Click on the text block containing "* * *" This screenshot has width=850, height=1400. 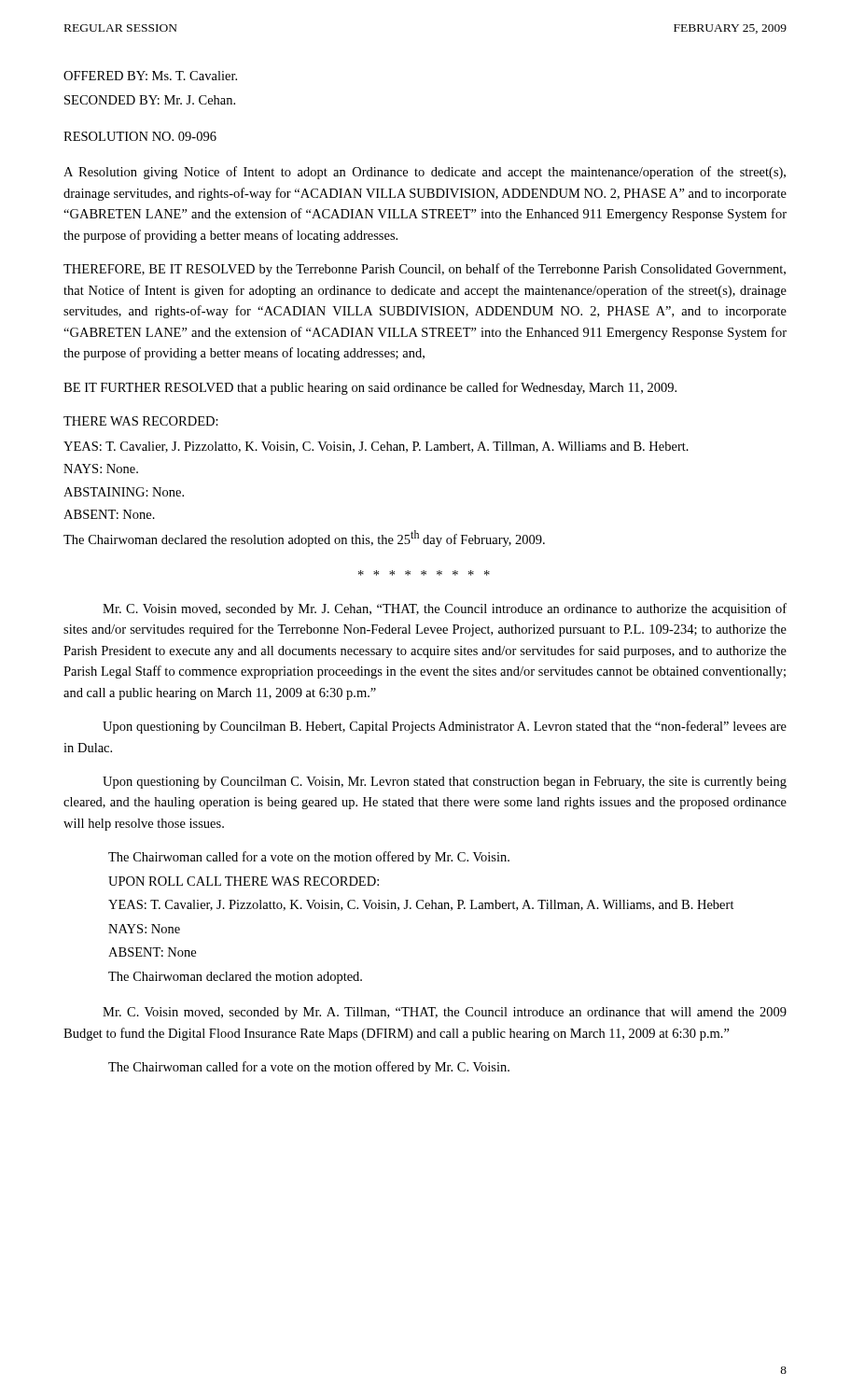[x=425, y=575]
